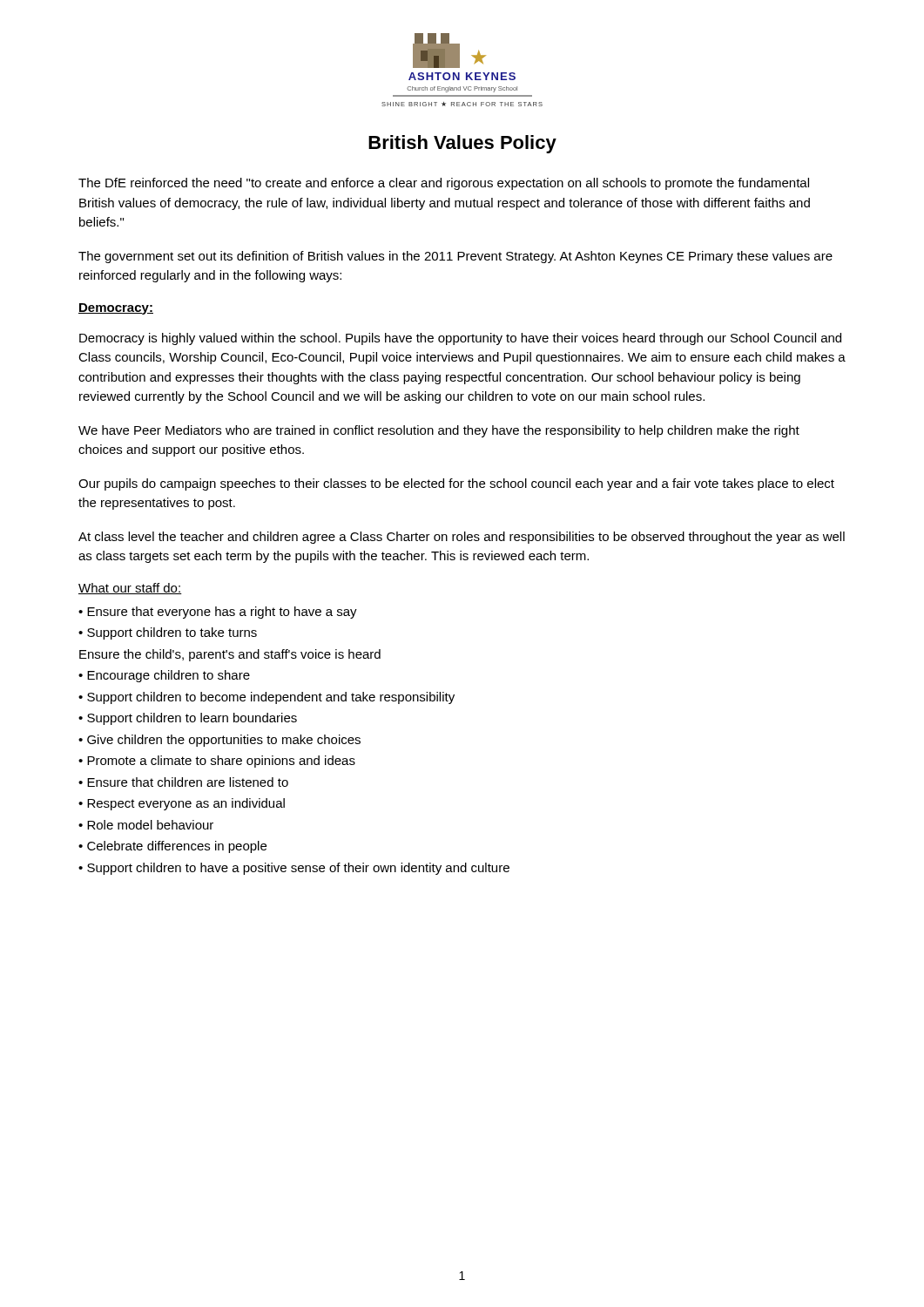
Task: Click on the list item with the text "• Respect everyone"
Action: (x=182, y=803)
